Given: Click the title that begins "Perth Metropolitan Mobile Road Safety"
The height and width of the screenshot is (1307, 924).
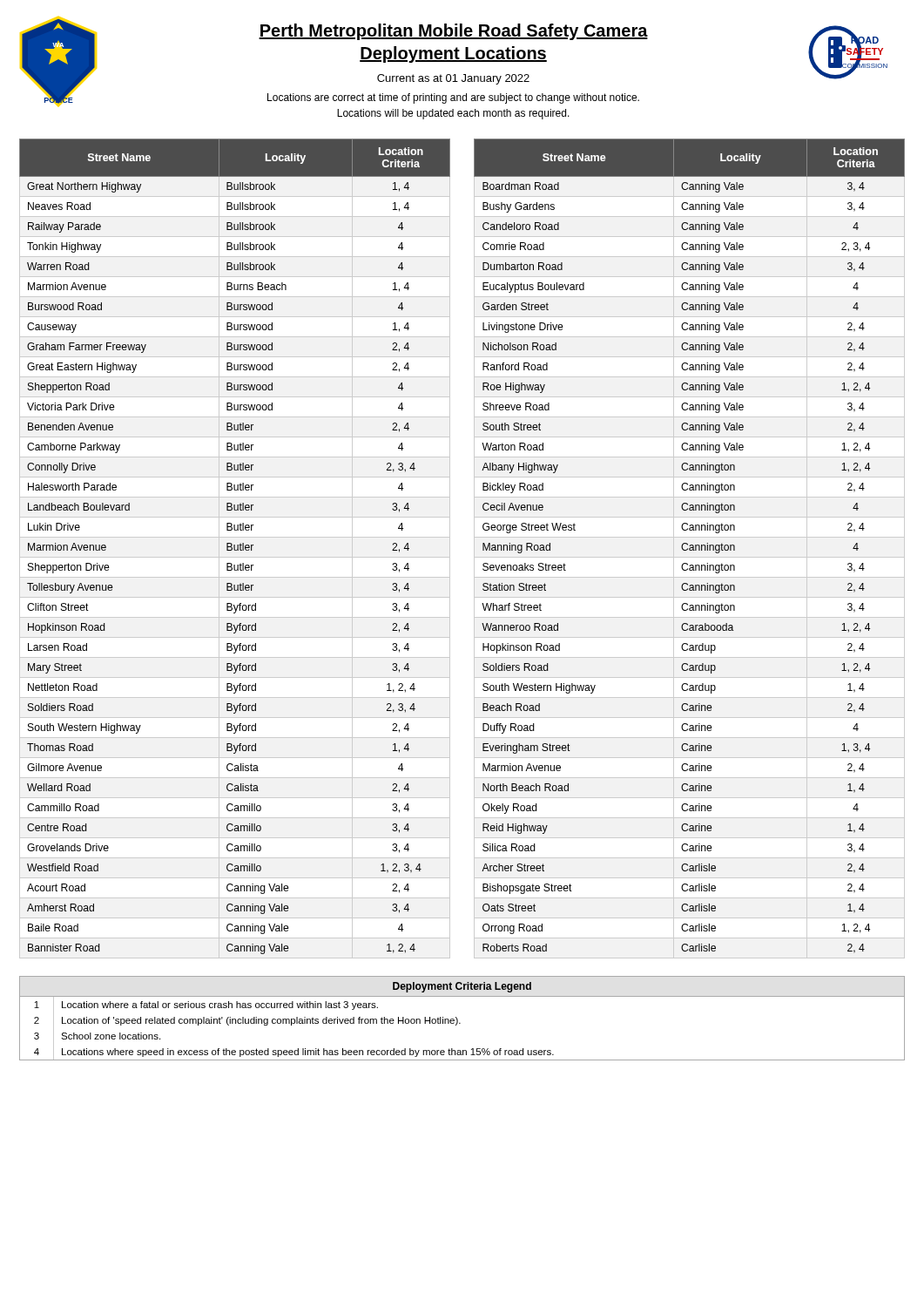Looking at the screenshot, I should [x=453, y=42].
